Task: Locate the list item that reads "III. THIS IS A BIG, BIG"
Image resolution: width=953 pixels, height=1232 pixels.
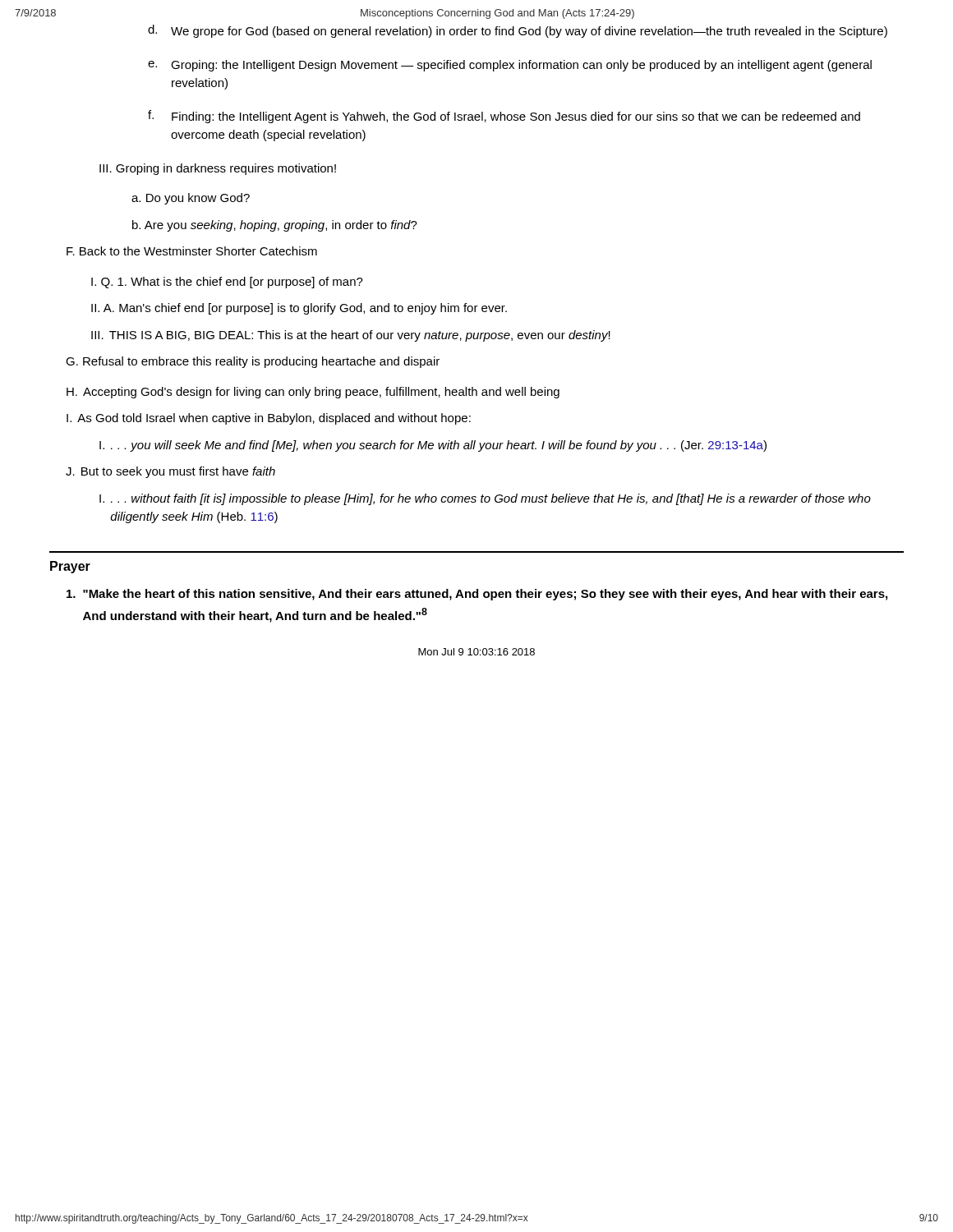Action: [x=351, y=335]
